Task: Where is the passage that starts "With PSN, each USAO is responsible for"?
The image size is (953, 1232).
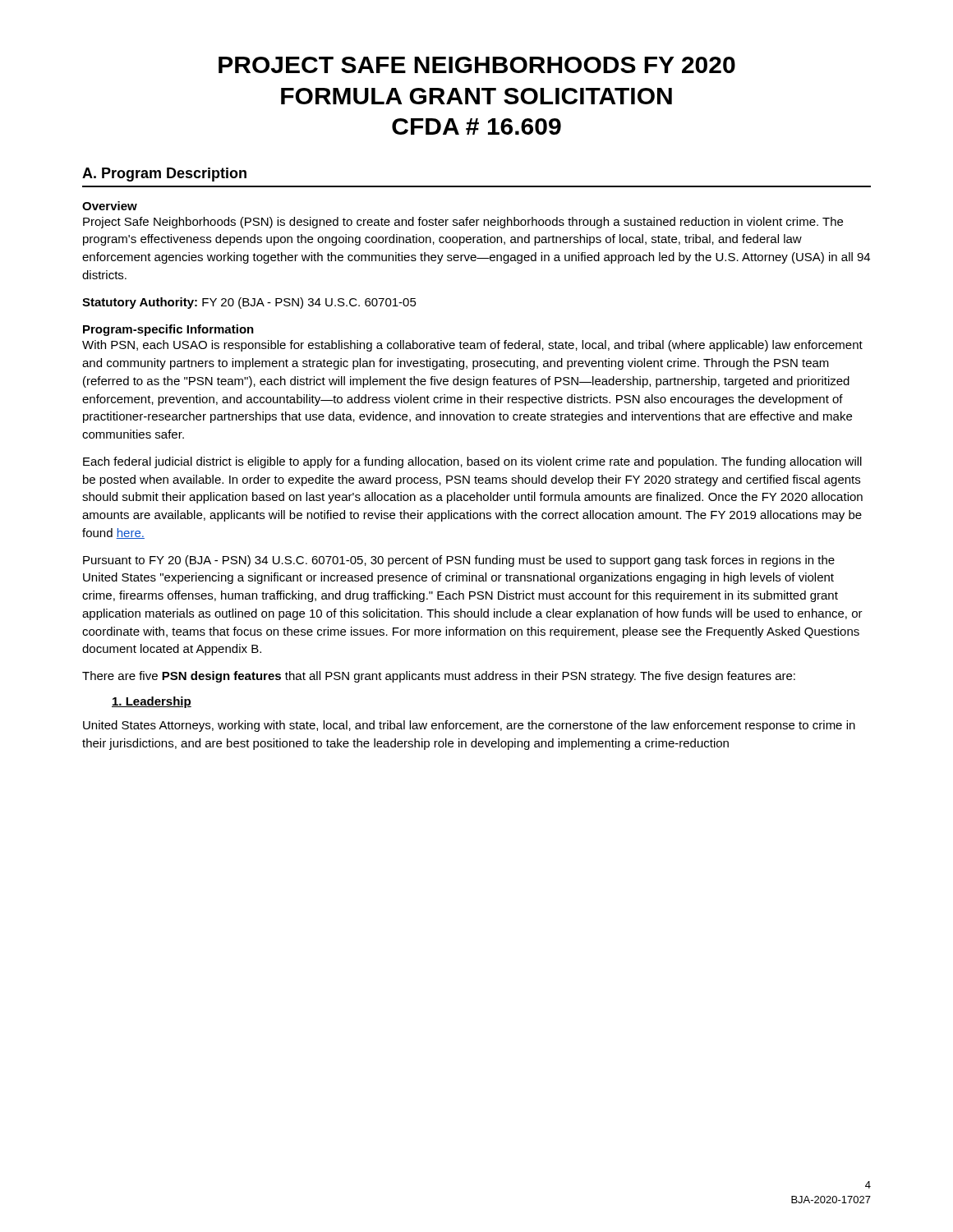Action: click(x=476, y=390)
